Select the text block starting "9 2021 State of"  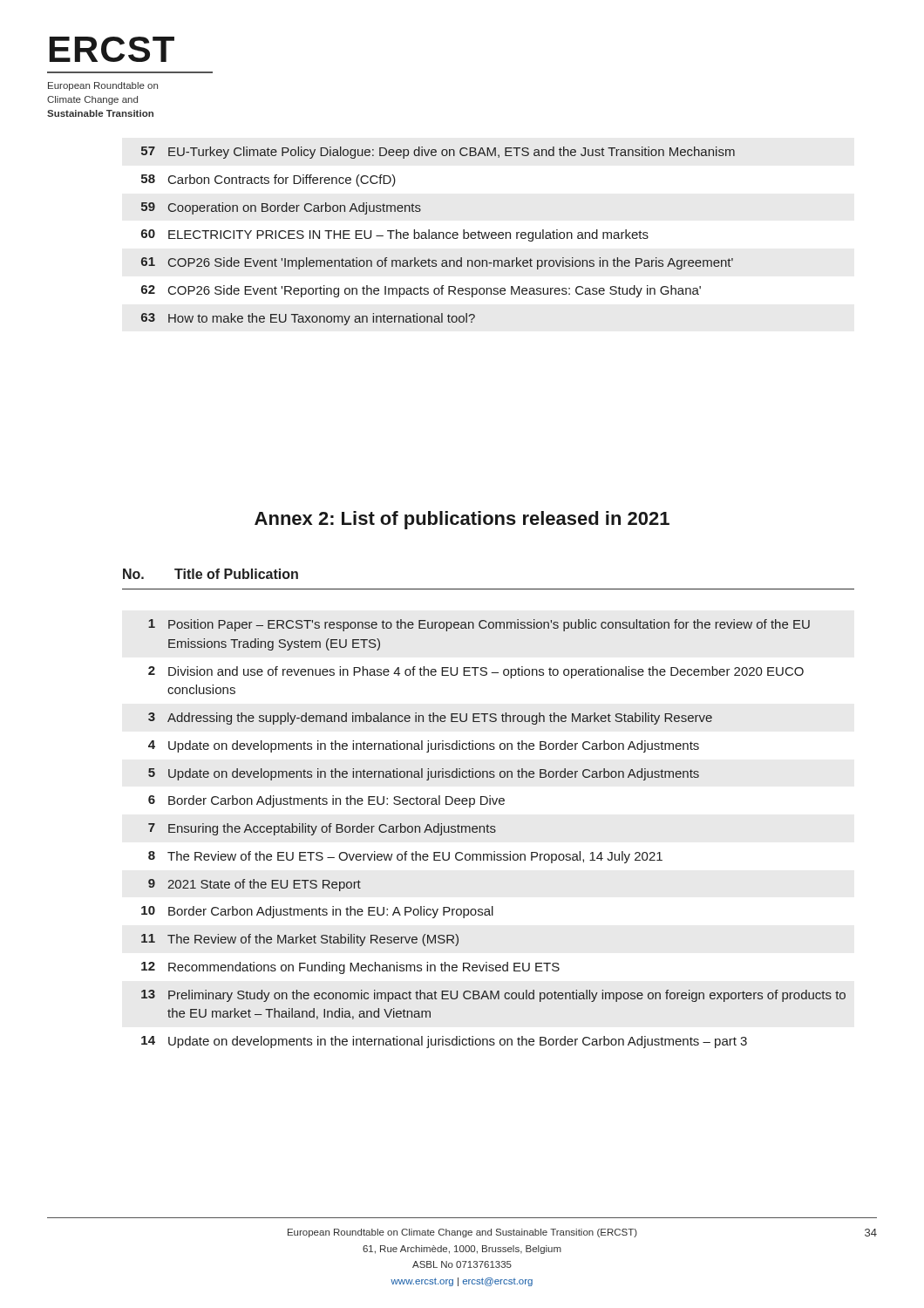tap(255, 885)
